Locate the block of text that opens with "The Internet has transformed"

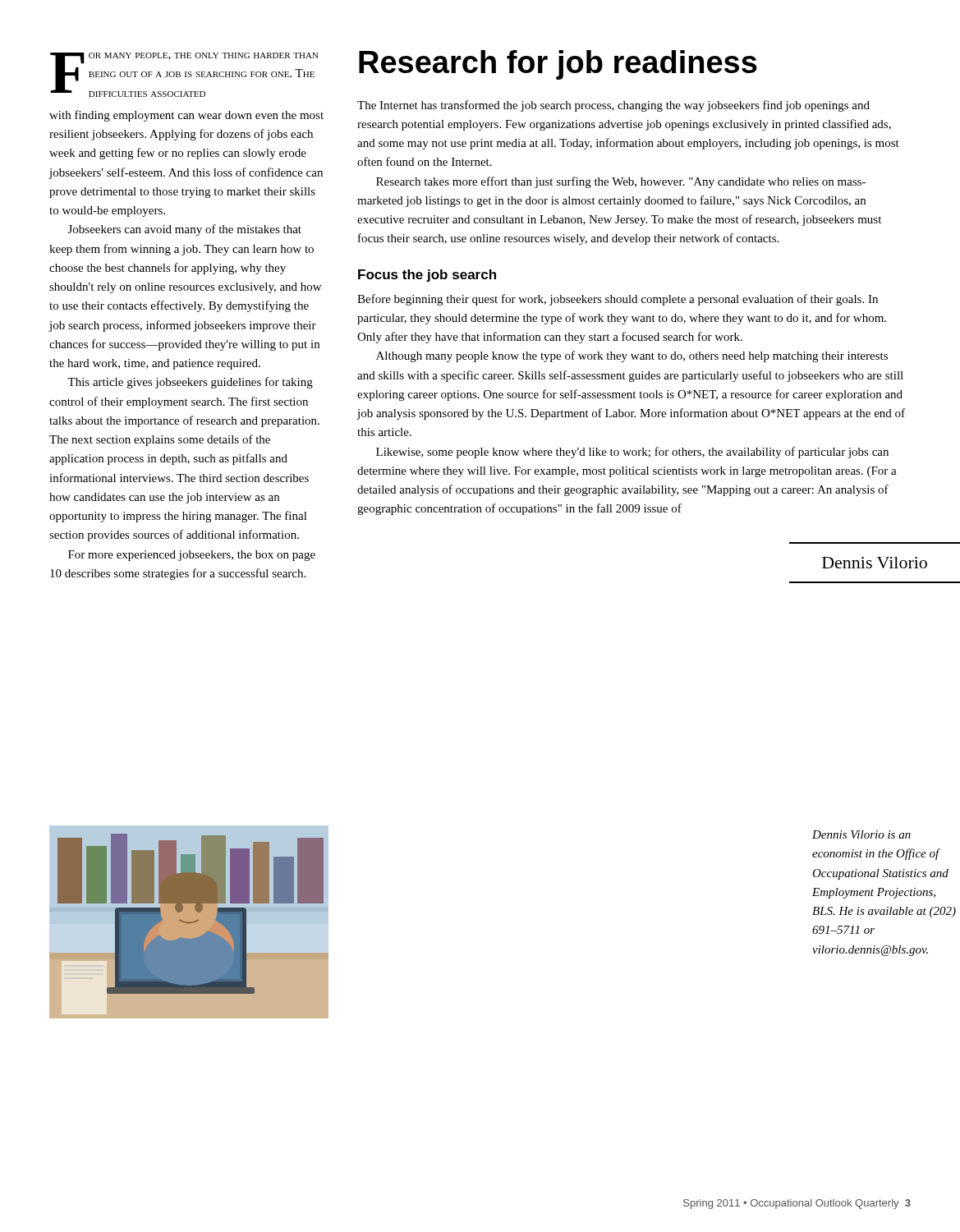click(x=632, y=172)
